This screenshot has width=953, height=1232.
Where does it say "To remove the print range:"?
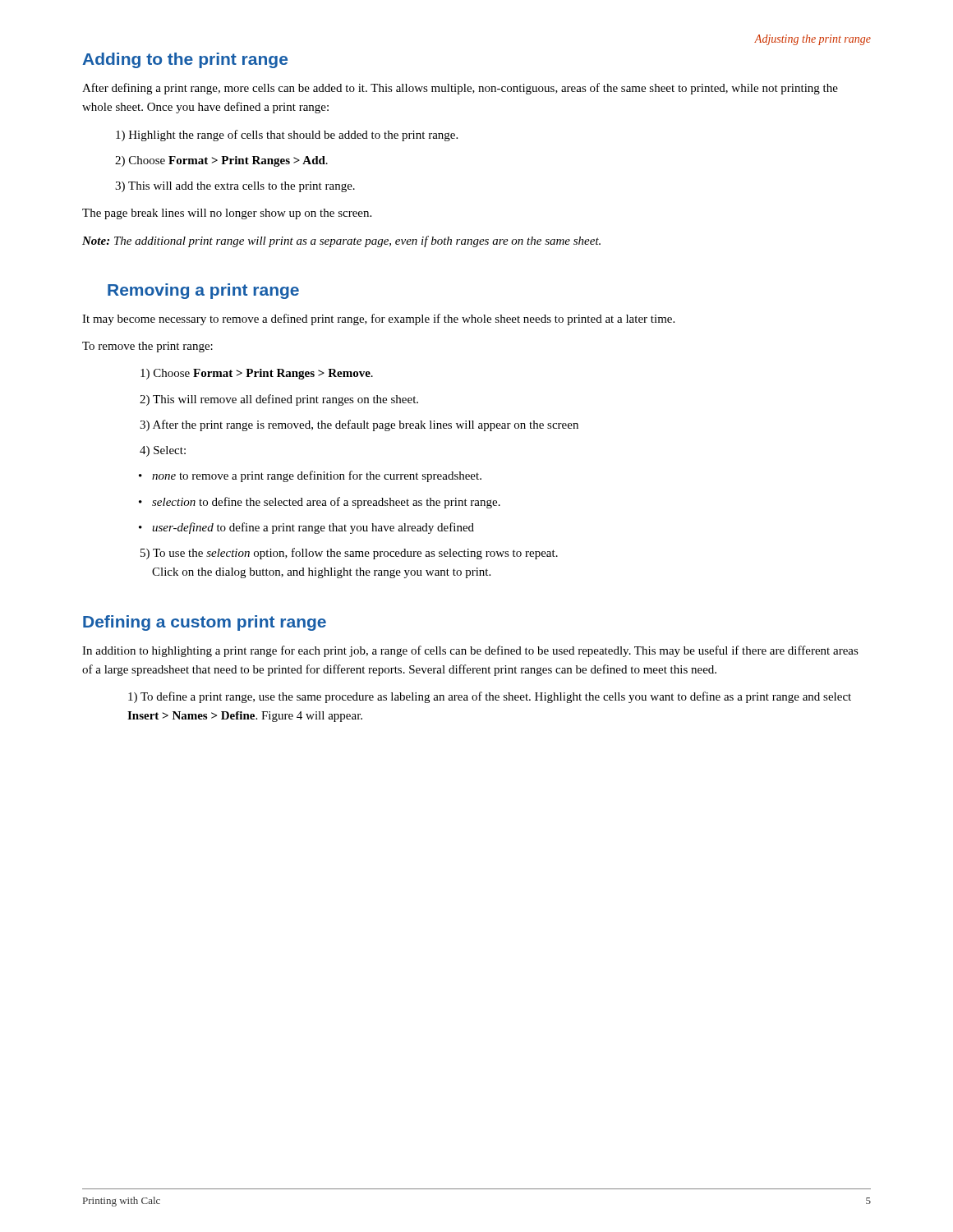[147, 347]
